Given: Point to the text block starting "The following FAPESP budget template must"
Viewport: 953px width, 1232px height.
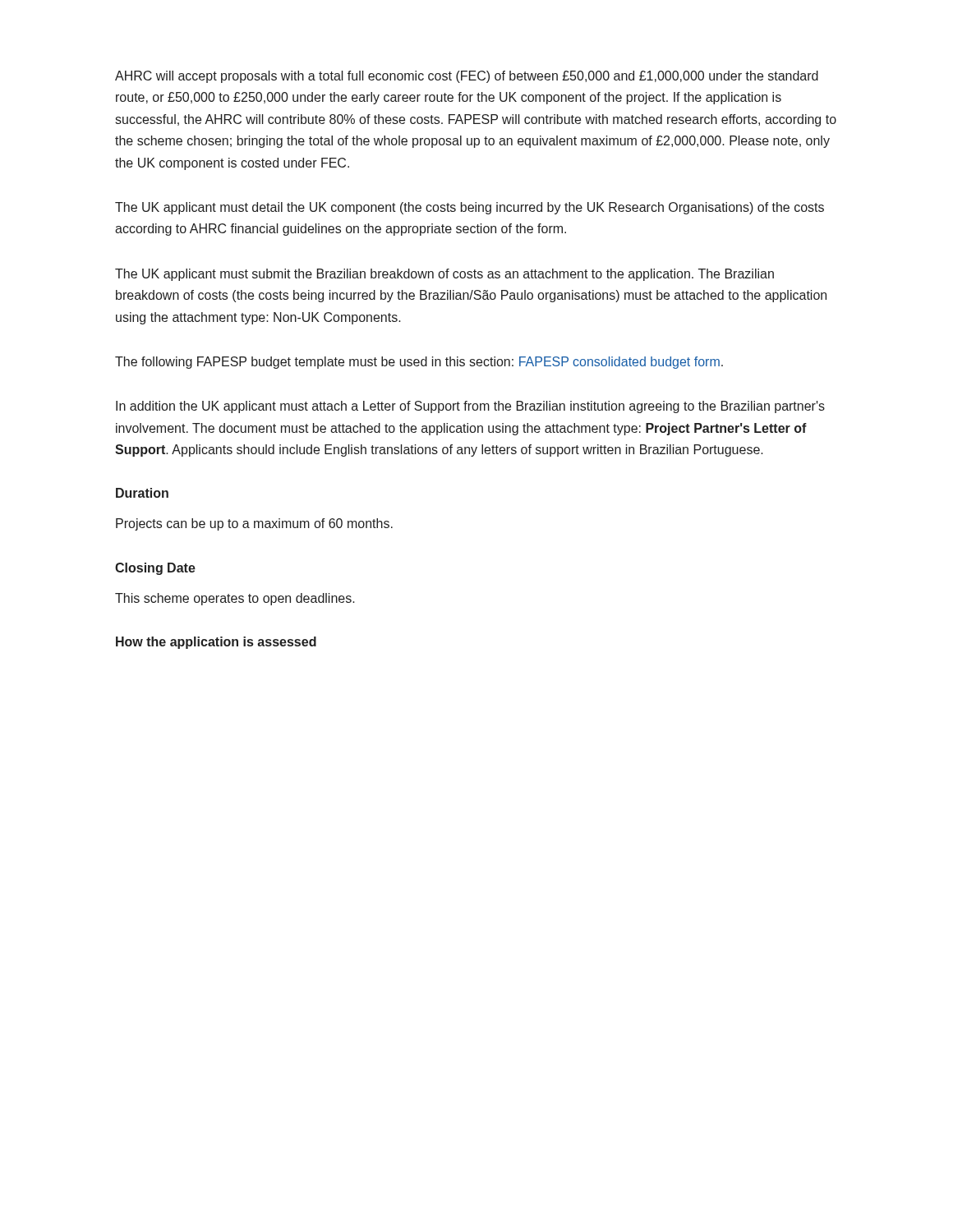Looking at the screenshot, I should pos(419,362).
